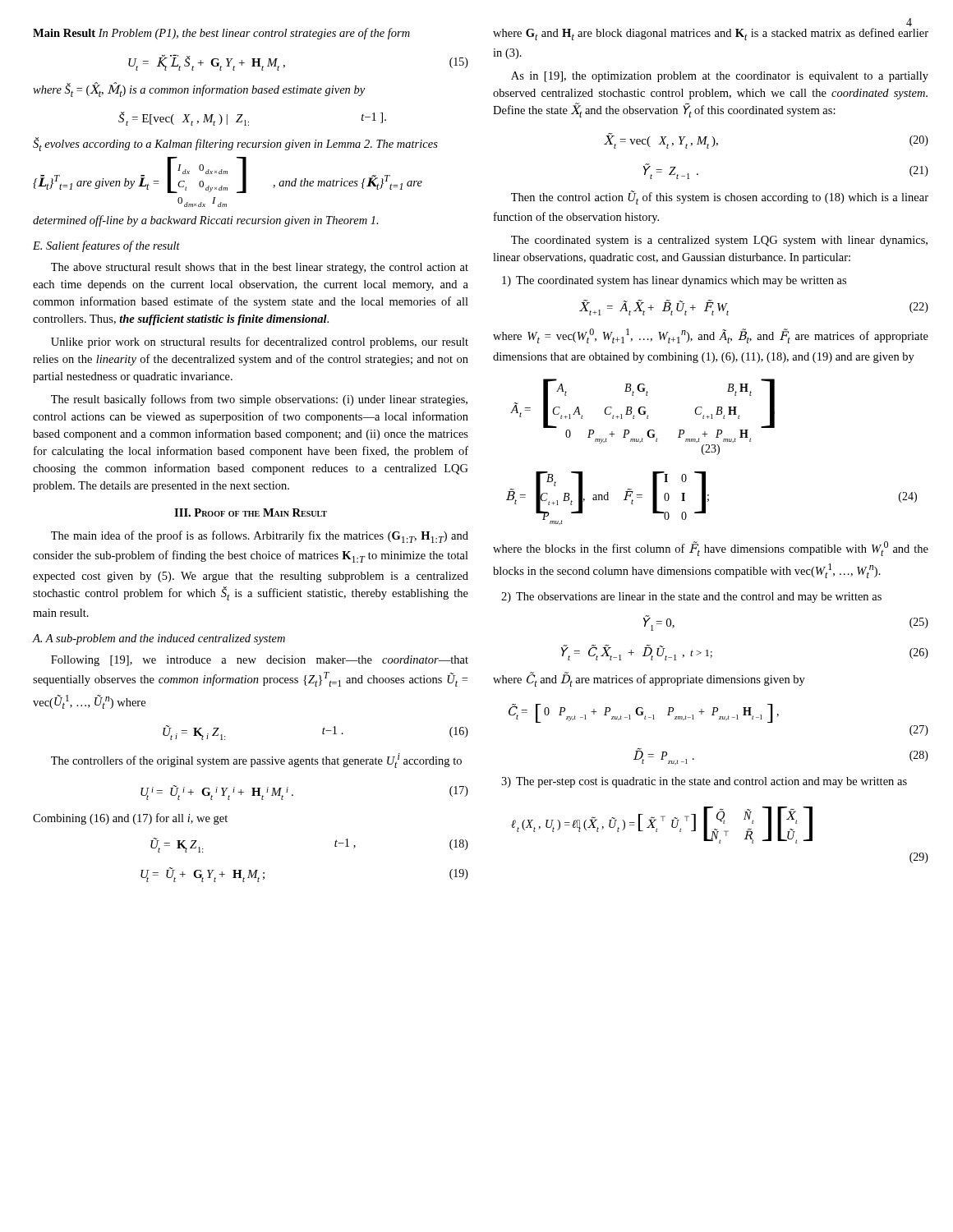Locate the text starting "Ỹ 1 = 0, (25)"
953x1232 pixels.
tap(668, 624)
